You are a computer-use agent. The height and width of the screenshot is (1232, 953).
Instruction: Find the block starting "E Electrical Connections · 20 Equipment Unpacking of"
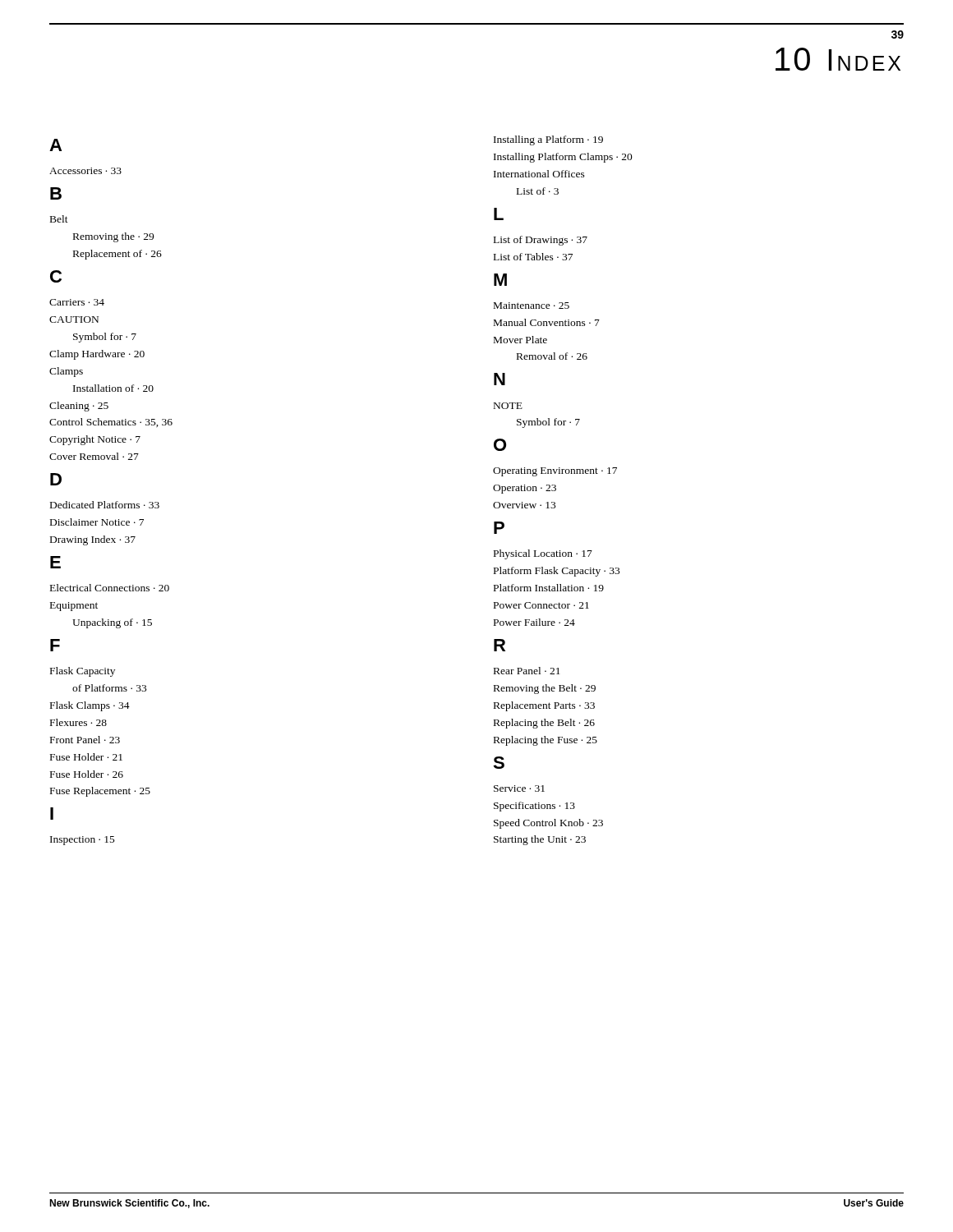tap(55, 562)
